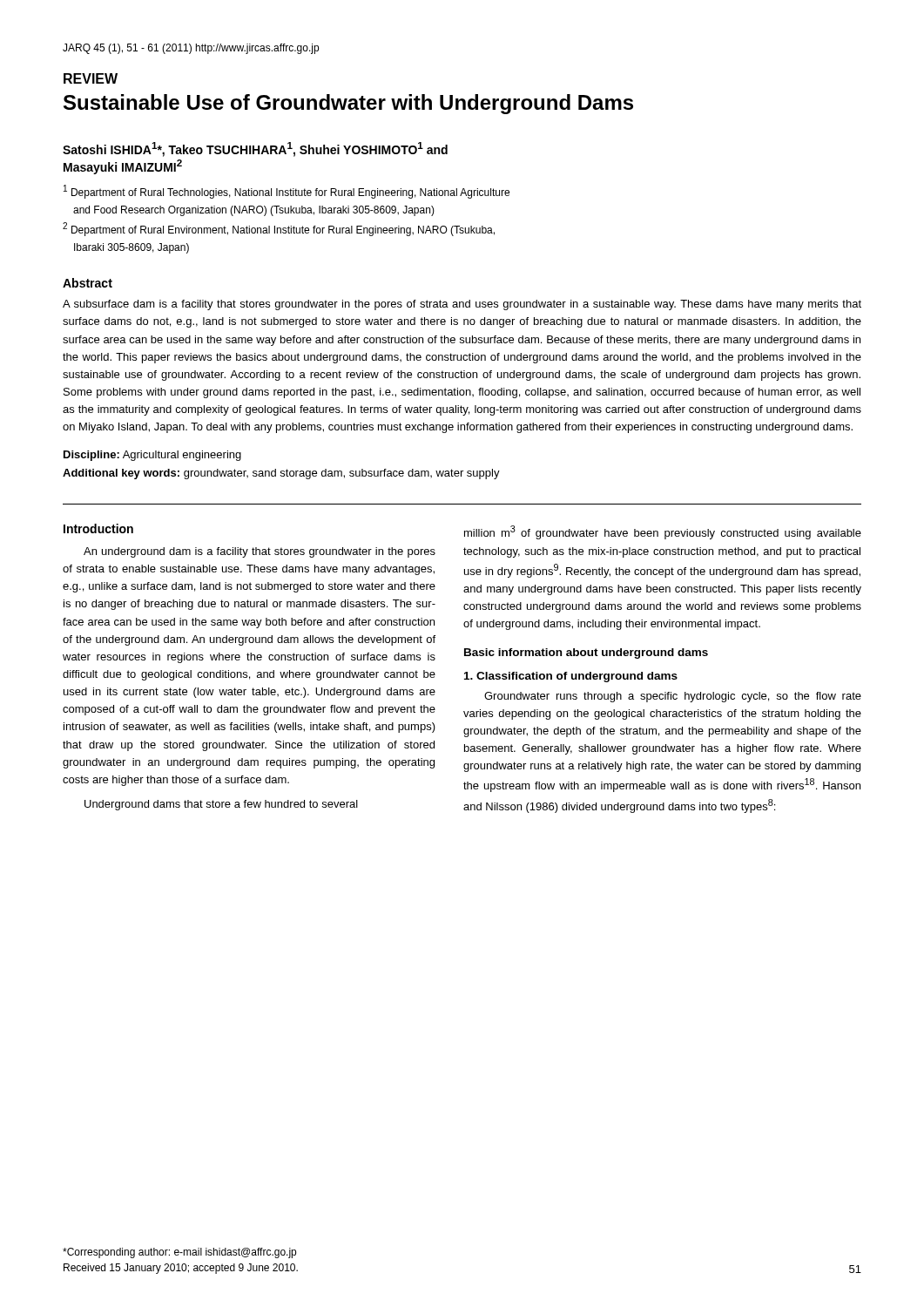Locate the text "Basic information about underground dams"
The height and width of the screenshot is (1307, 924).
[586, 652]
